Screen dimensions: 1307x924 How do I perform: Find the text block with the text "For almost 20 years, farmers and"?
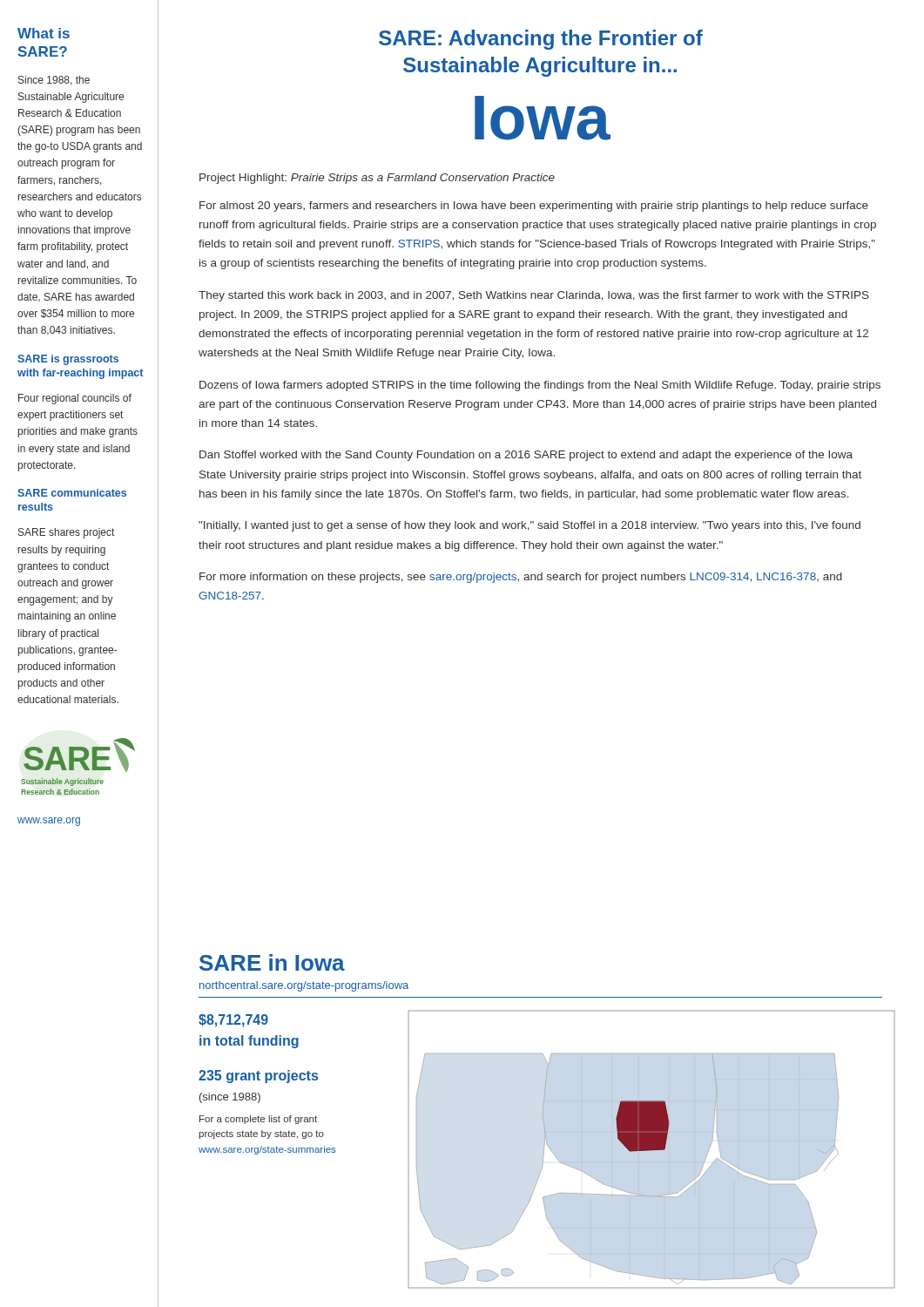pyautogui.click(x=540, y=234)
